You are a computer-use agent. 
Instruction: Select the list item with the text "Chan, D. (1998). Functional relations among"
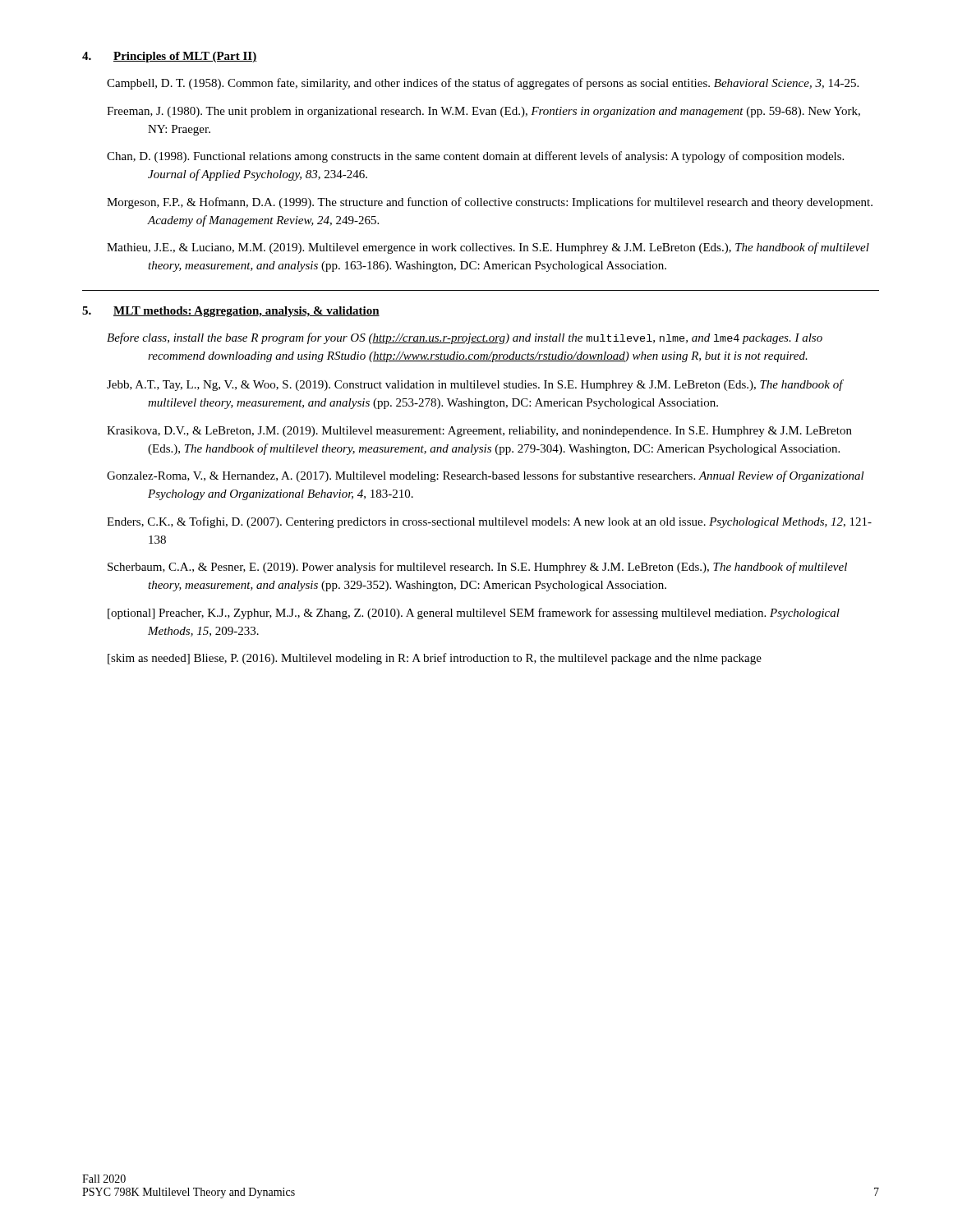(x=476, y=165)
